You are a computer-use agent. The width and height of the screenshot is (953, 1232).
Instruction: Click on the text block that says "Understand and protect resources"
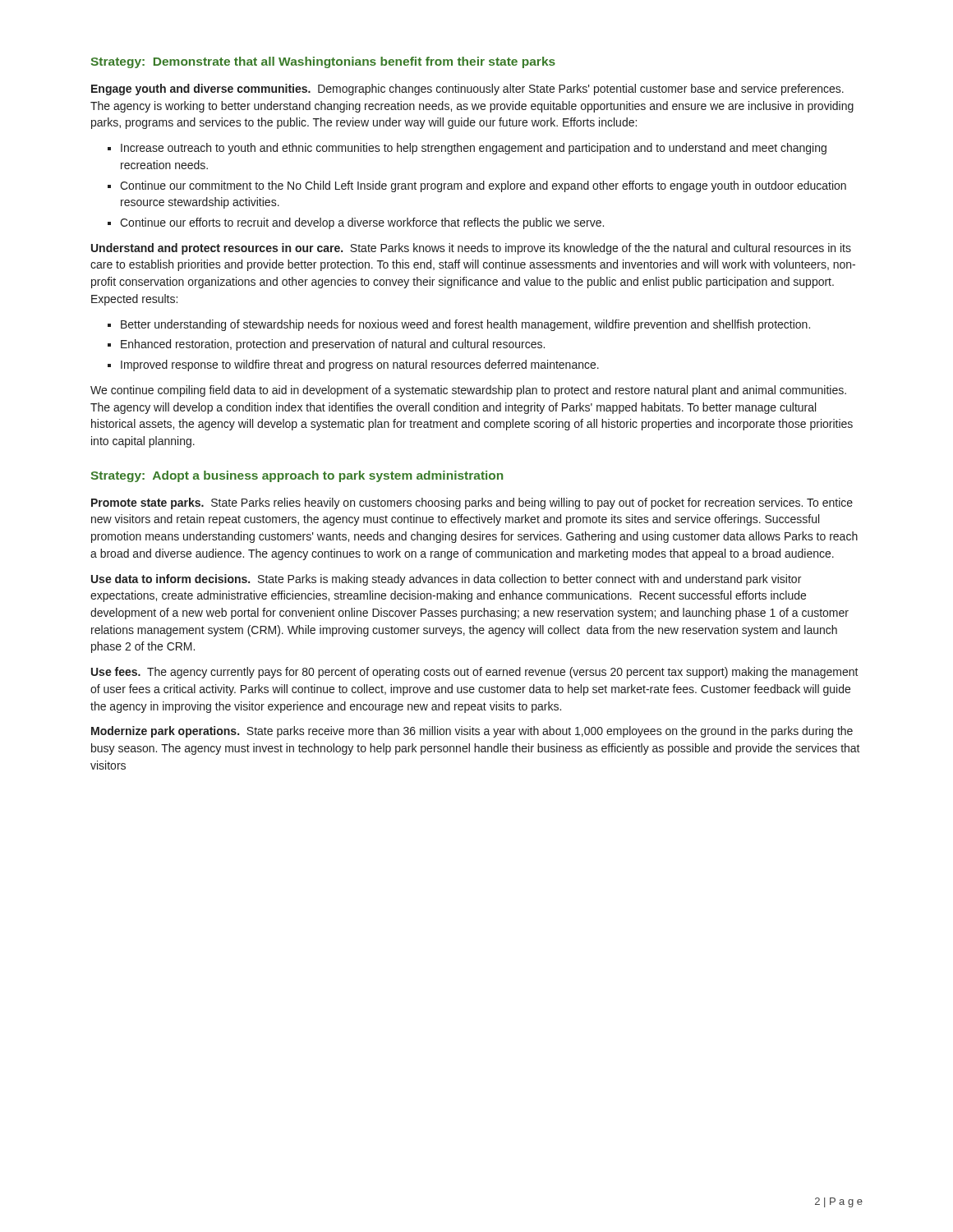pos(473,273)
